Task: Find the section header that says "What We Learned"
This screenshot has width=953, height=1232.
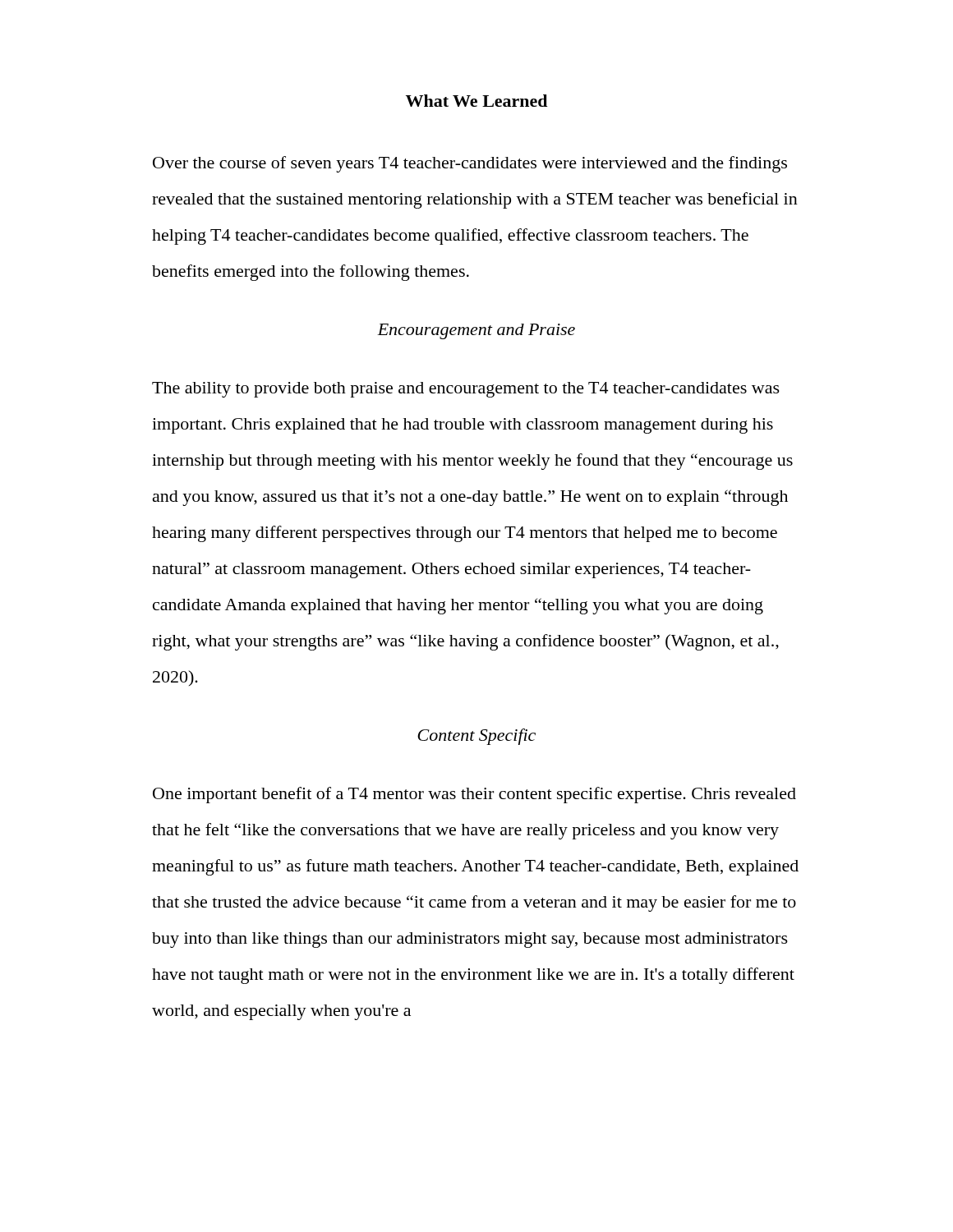Action: 476,101
